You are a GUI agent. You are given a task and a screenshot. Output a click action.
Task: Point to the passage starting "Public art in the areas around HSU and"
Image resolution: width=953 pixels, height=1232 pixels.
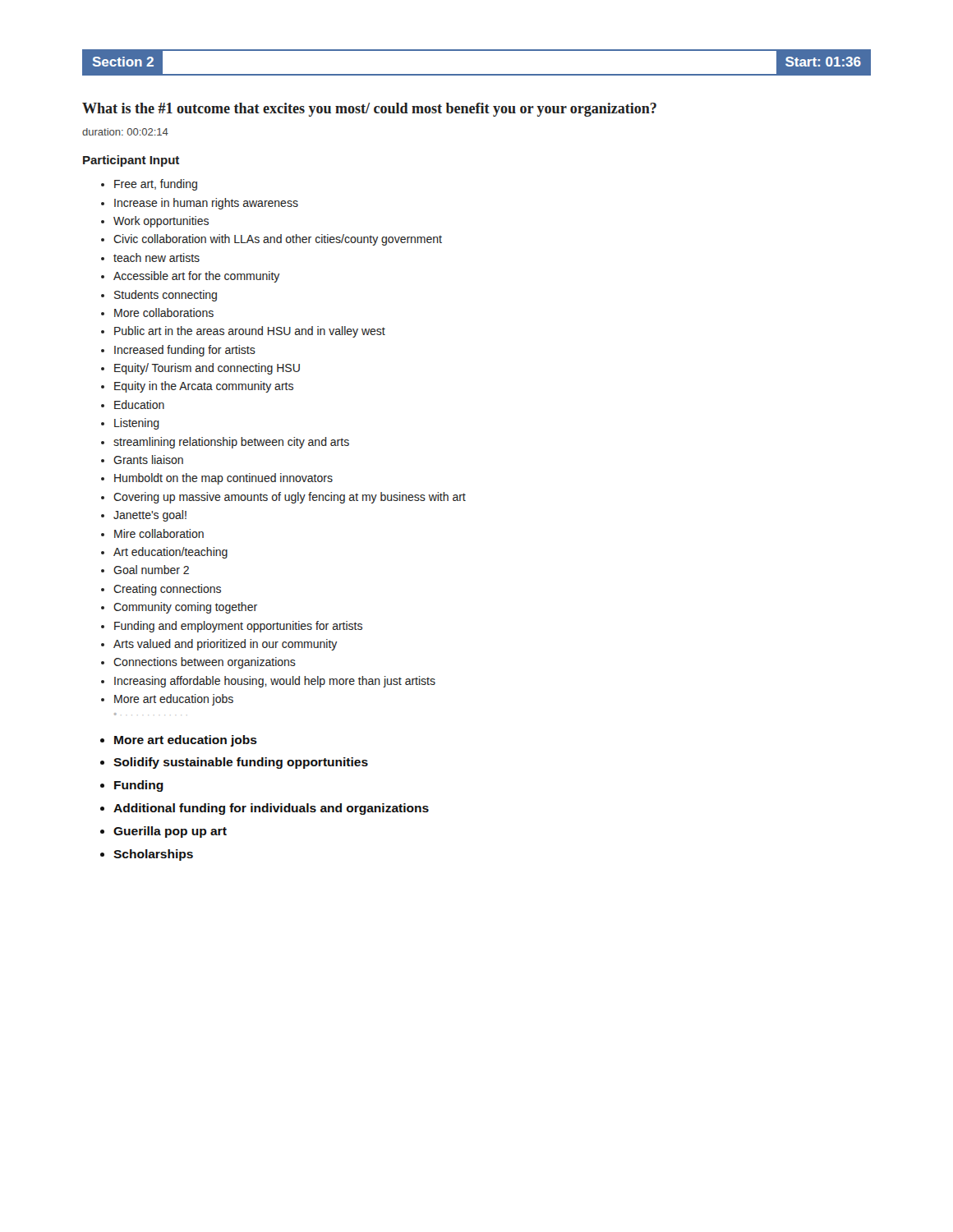click(x=249, y=331)
